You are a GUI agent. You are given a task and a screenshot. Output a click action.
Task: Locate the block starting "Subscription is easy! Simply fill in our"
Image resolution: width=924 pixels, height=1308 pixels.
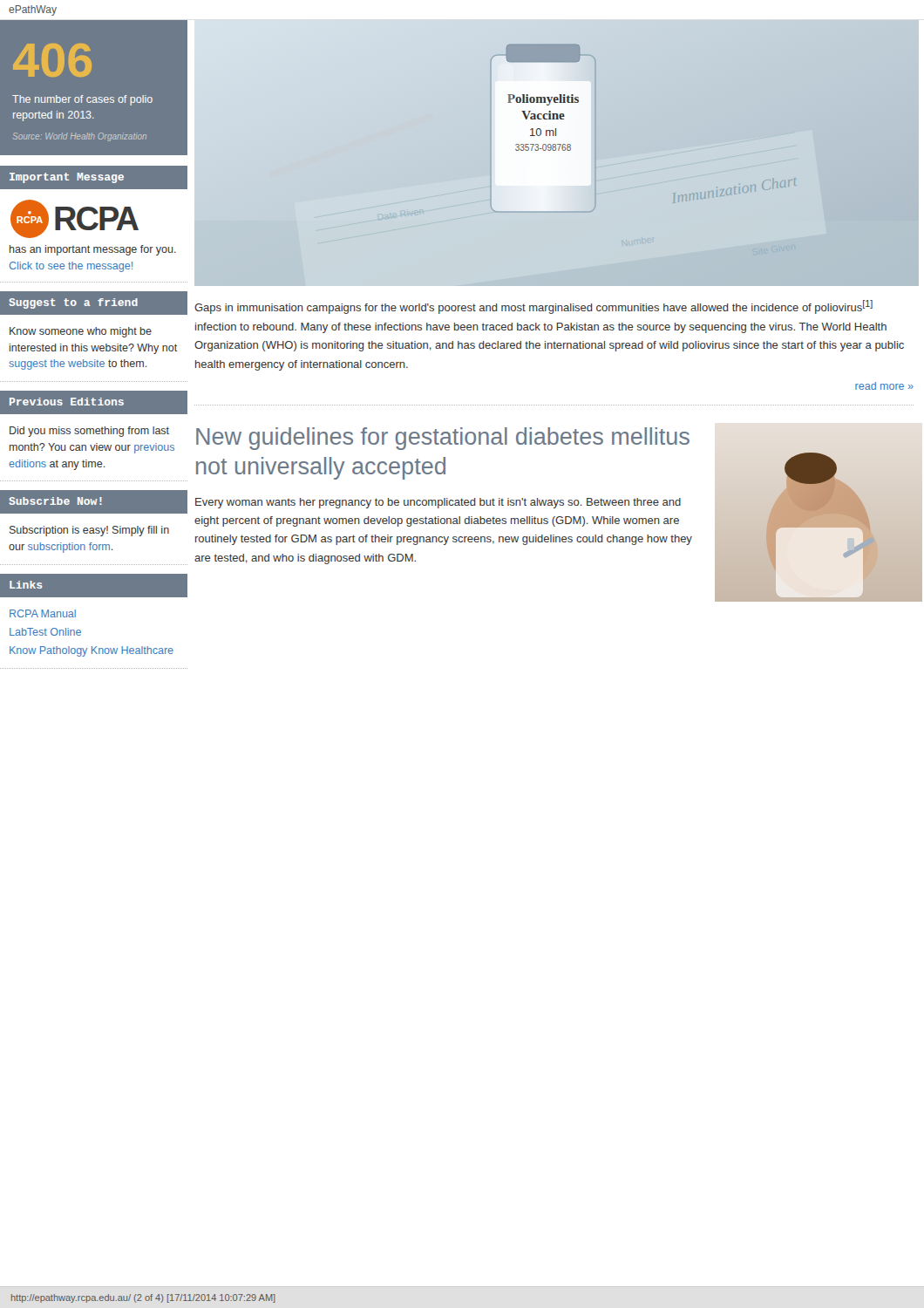(89, 539)
